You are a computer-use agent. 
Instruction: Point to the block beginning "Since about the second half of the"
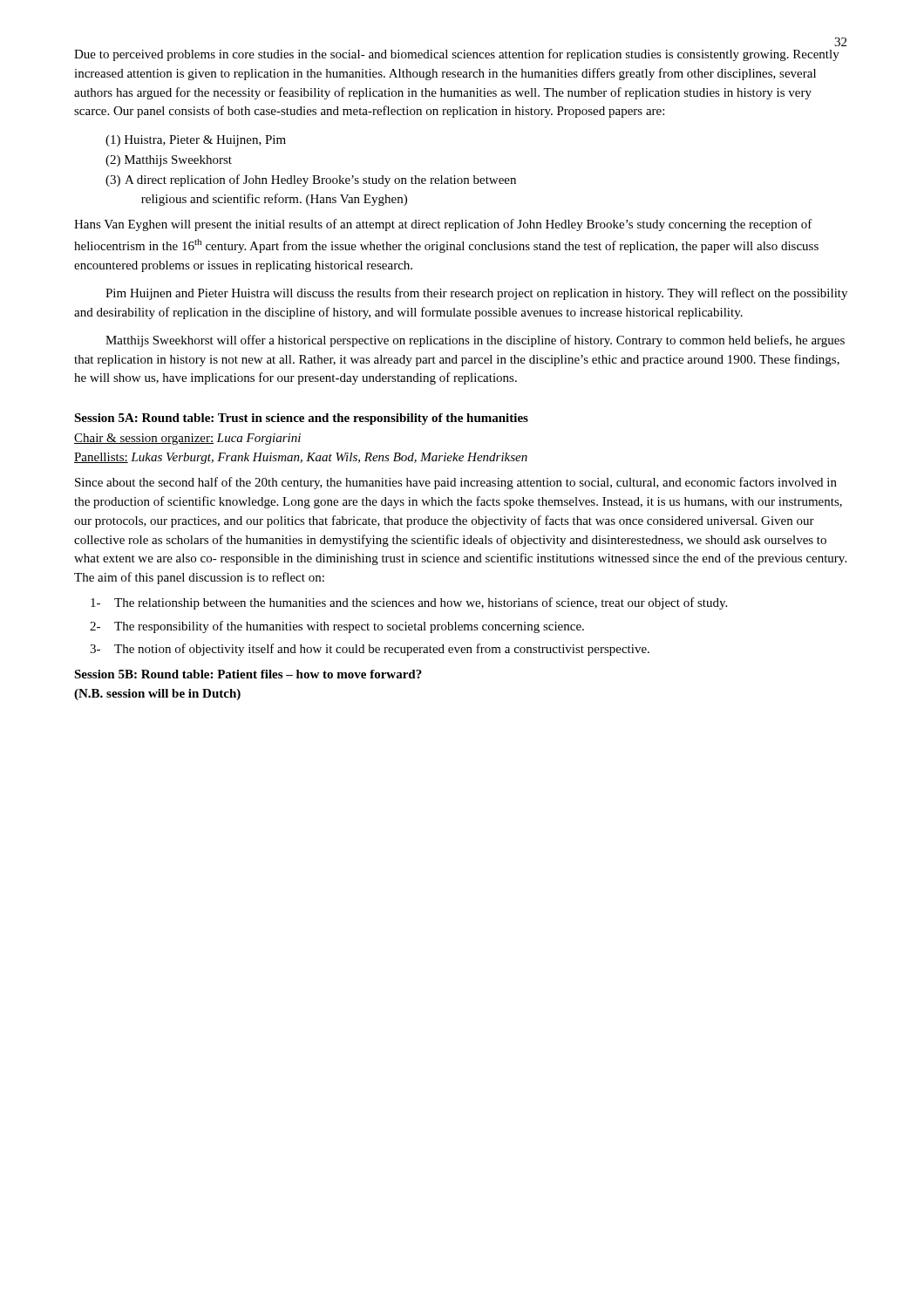tap(461, 530)
